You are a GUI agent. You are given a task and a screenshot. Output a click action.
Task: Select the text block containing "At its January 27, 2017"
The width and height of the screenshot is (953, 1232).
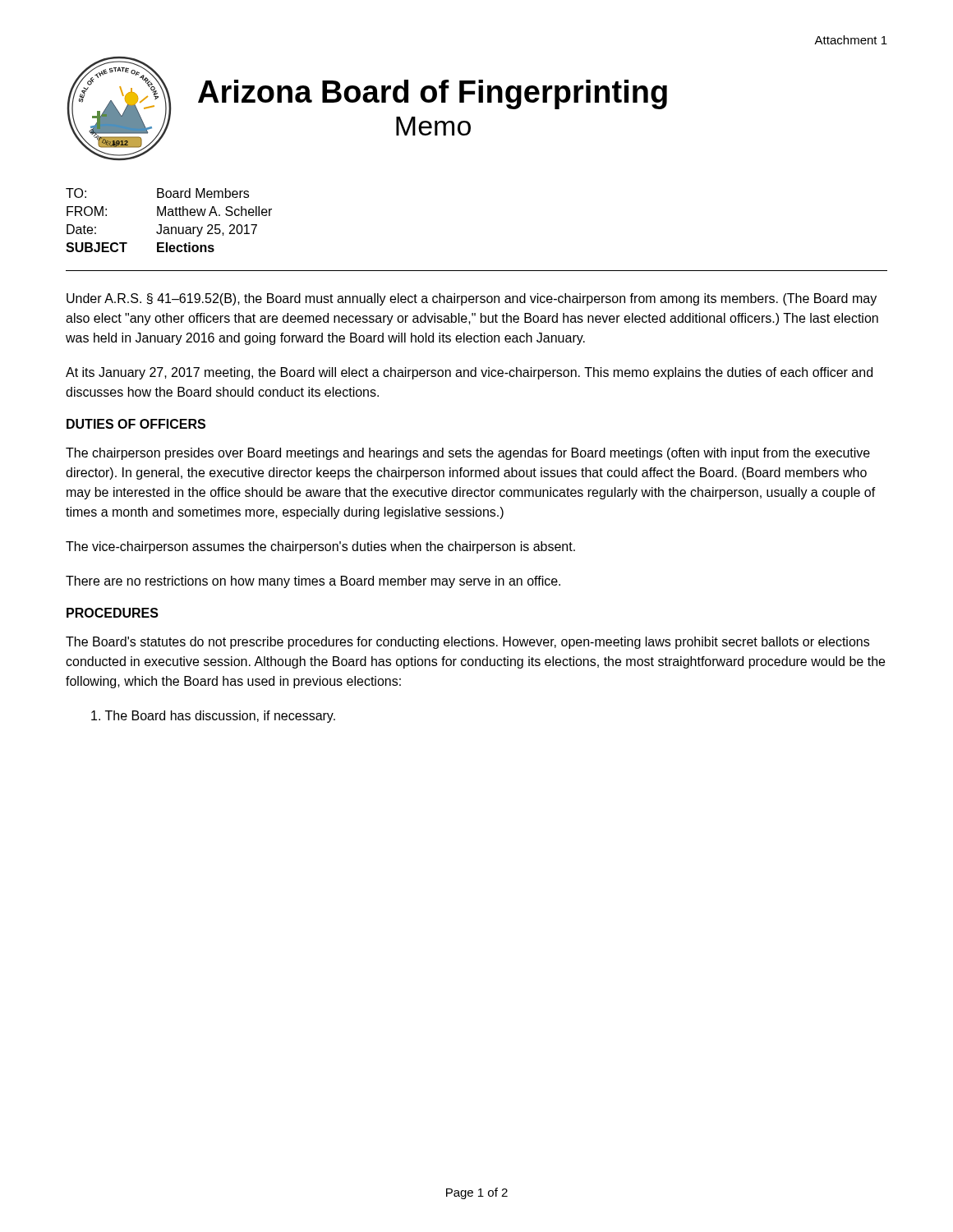pos(470,382)
